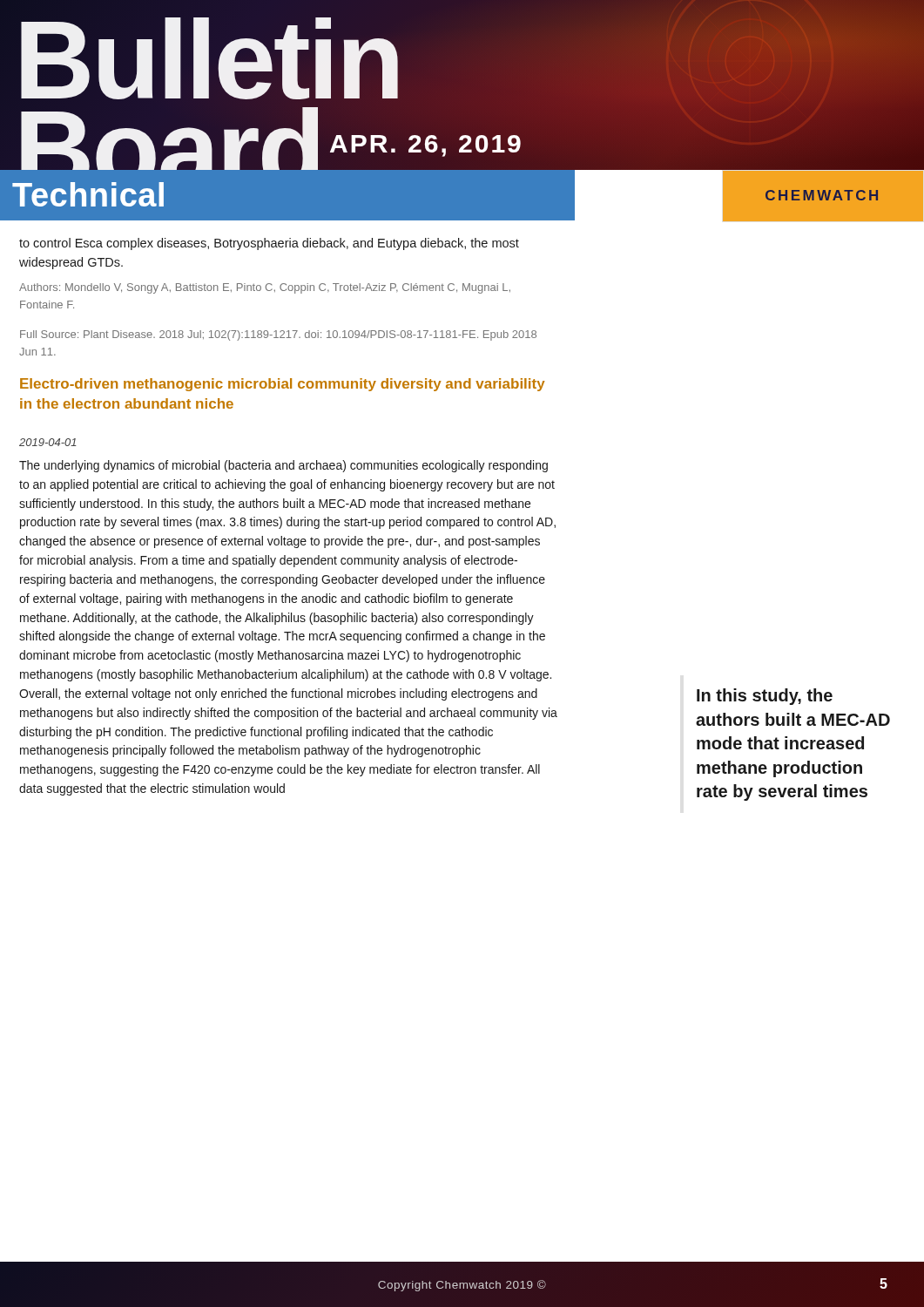924x1307 pixels.
Task: Point to the region starting "to control Esca"
Action: [288, 253]
